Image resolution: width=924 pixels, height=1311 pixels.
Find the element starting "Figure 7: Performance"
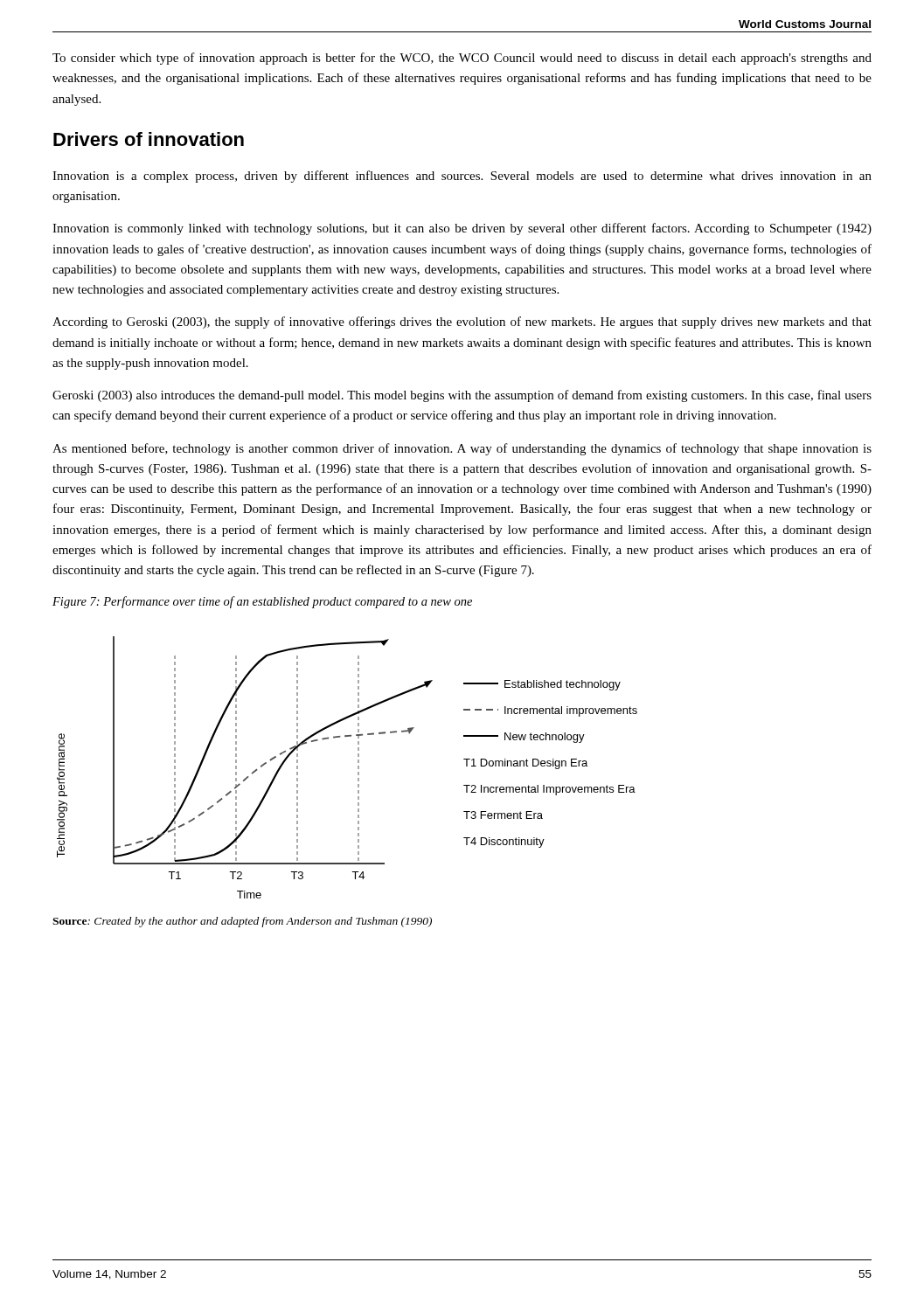(x=262, y=602)
